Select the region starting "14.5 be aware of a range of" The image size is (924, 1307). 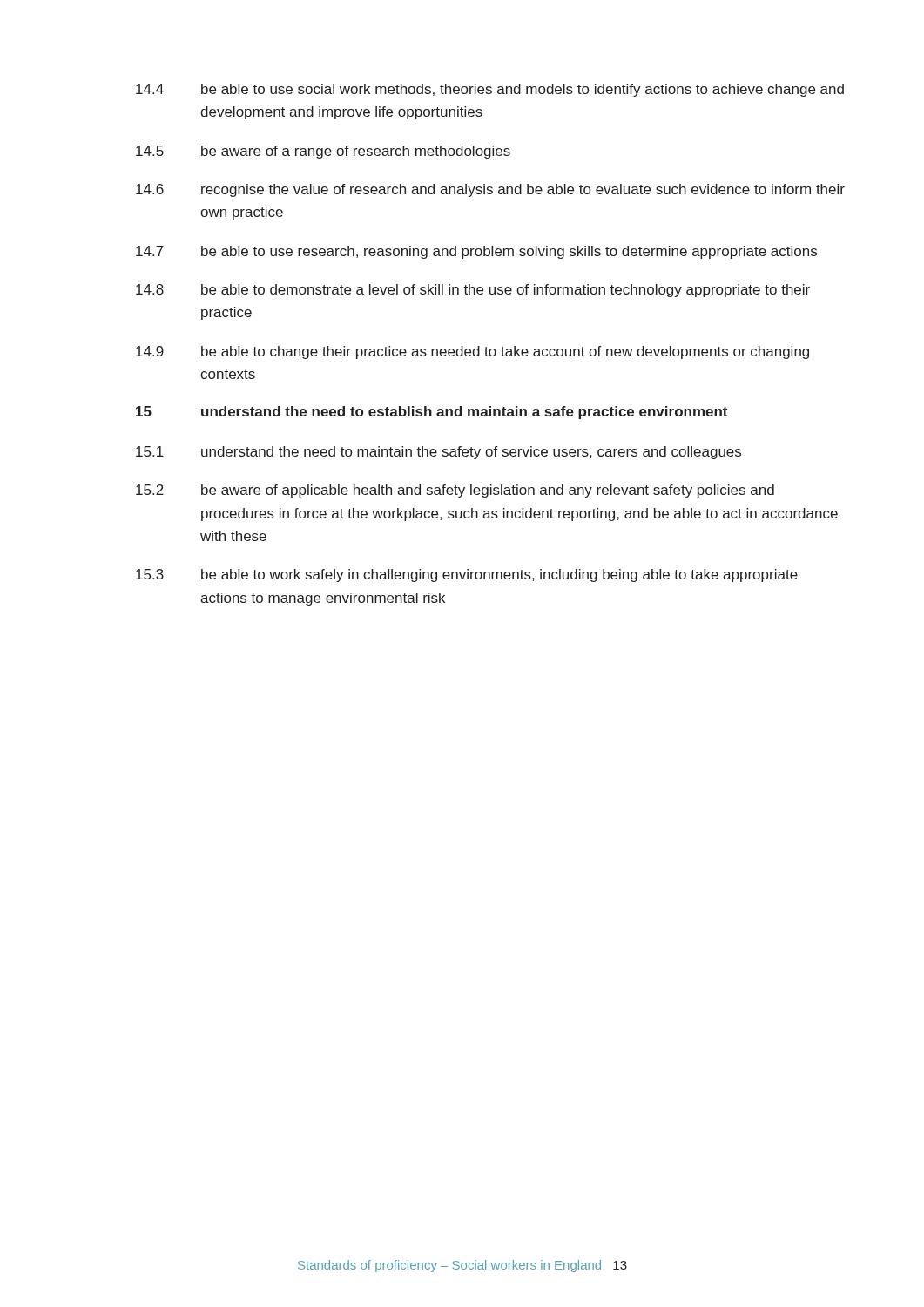[x=323, y=151]
